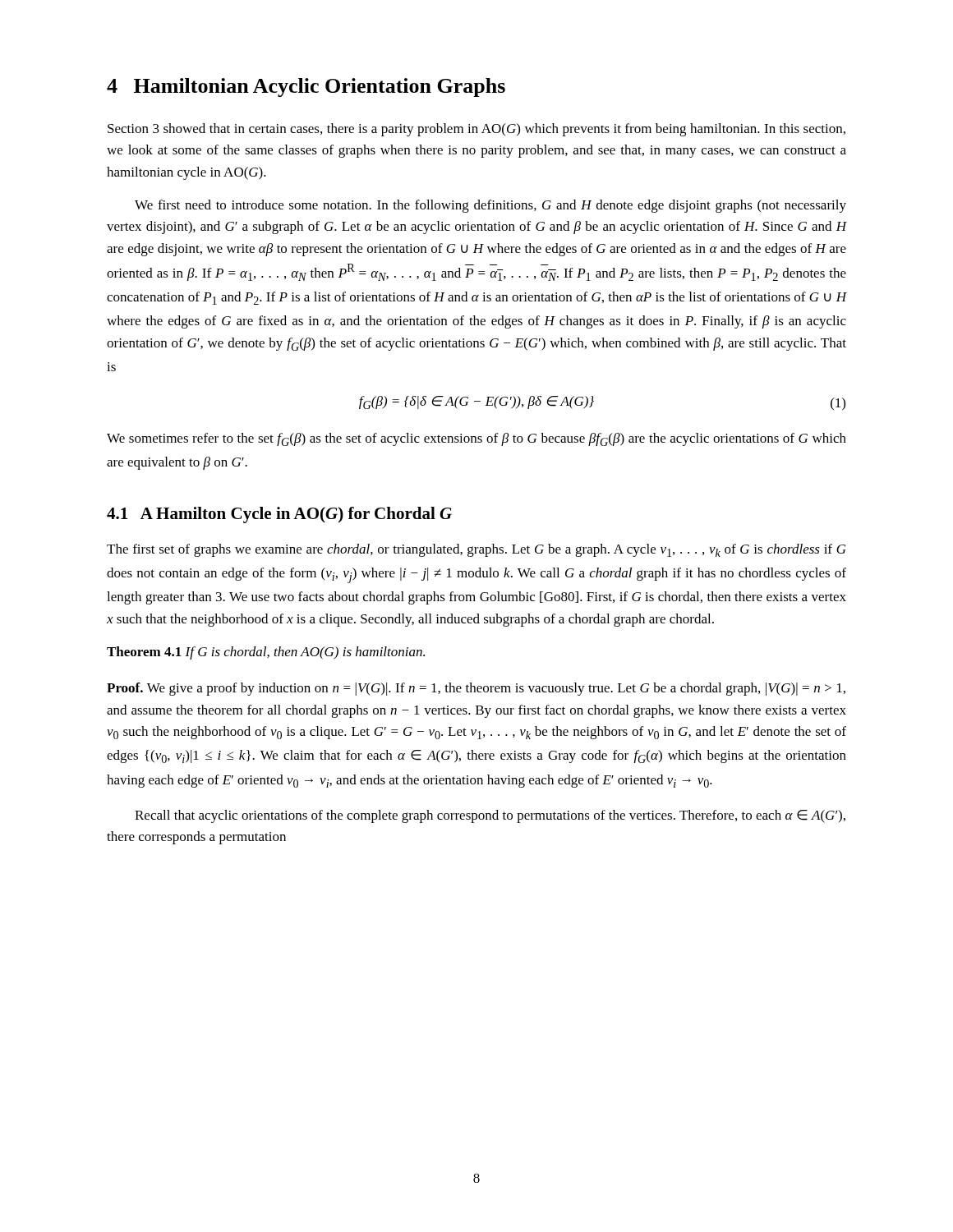The height and width of the screenshot is (1232, 953).
Task: Navigate to the passage starting "Recall that acyclic"
Action: coord(476,826)
